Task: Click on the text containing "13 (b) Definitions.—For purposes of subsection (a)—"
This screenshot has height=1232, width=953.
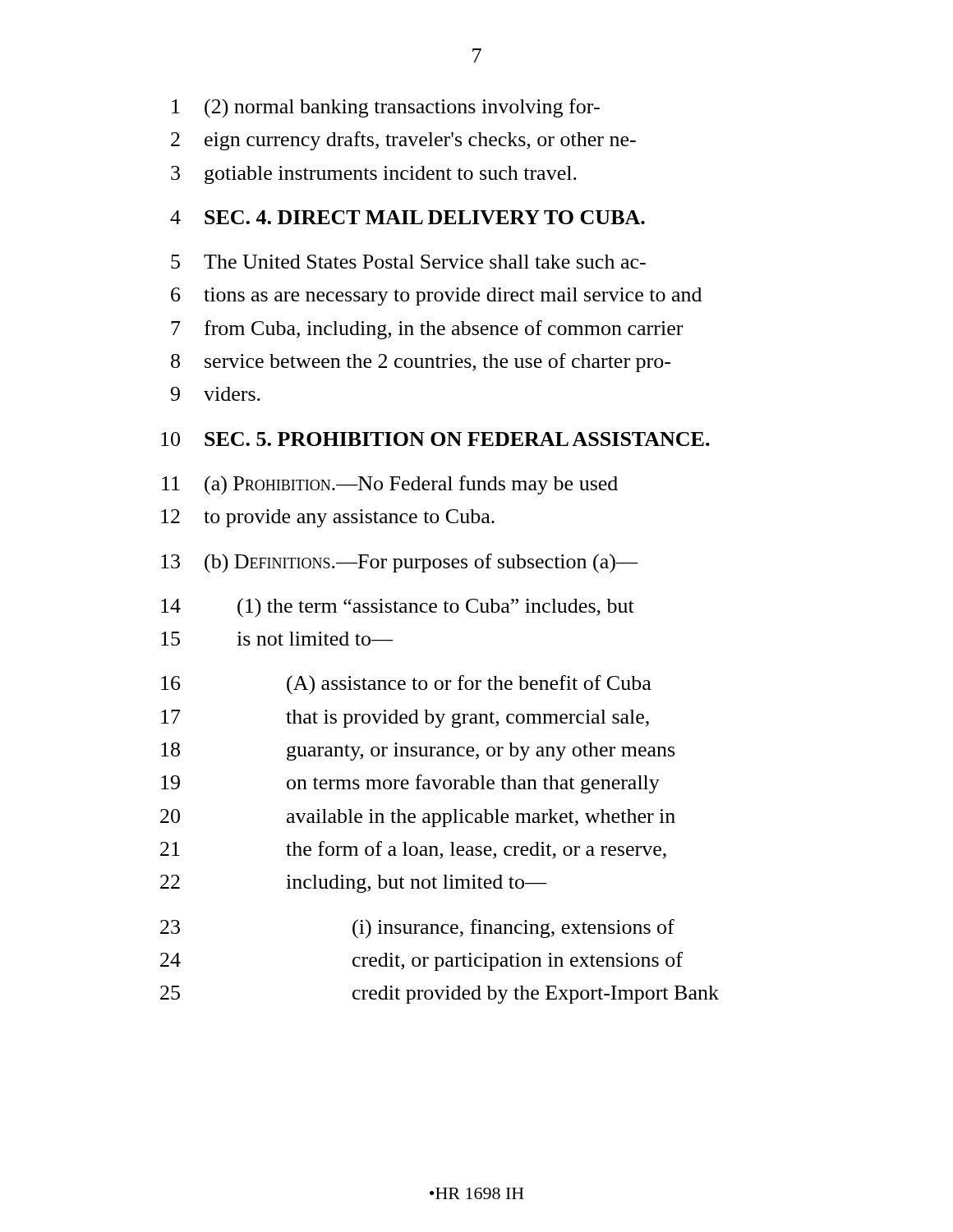Action: coord(493,562)
